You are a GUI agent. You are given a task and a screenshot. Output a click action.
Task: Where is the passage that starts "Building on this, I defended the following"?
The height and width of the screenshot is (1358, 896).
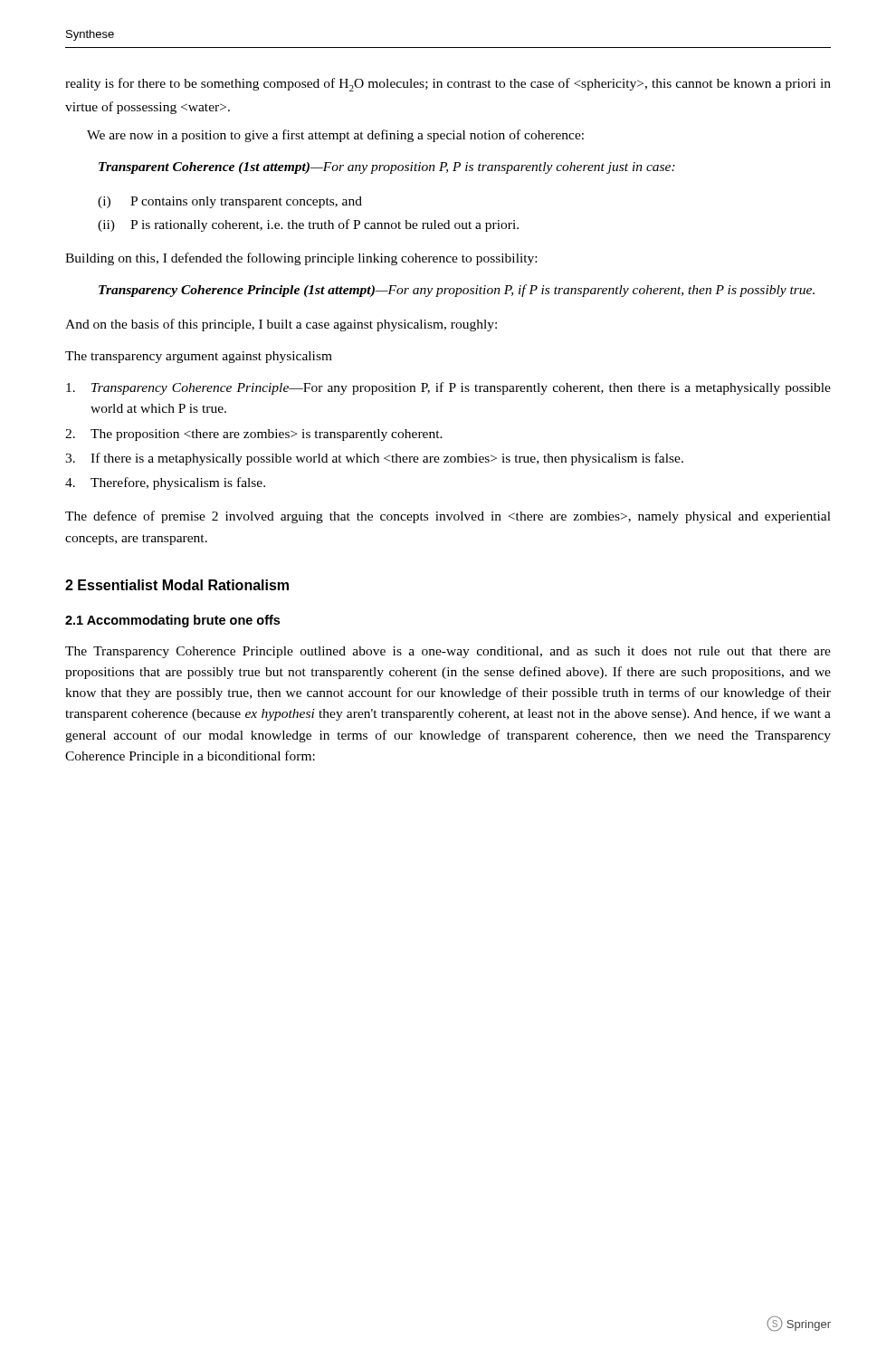pos(448,258)
